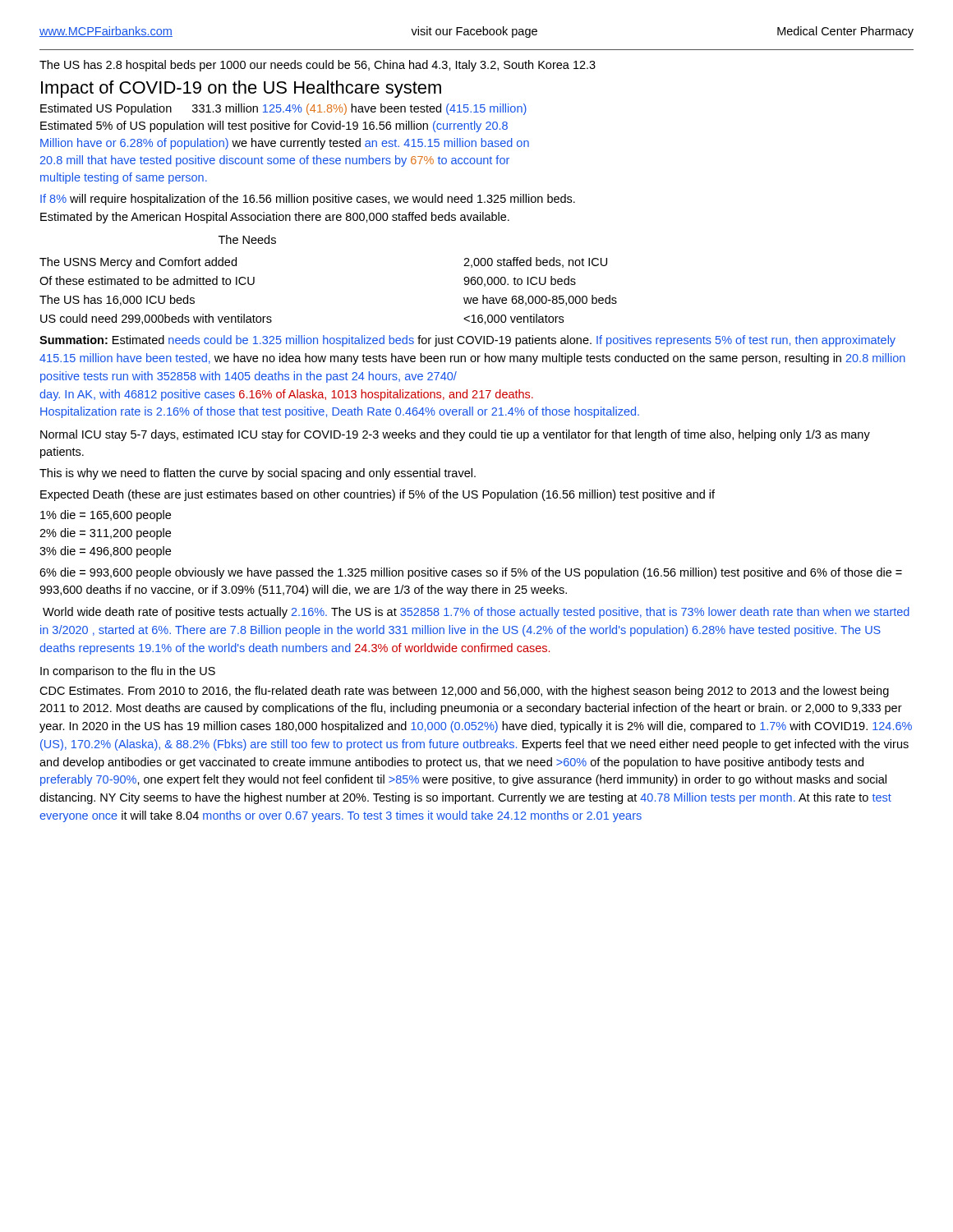Click the passage that begins "This is why we need to flatten"
Screen dimensions: 1232x953
tap(258, 473)
